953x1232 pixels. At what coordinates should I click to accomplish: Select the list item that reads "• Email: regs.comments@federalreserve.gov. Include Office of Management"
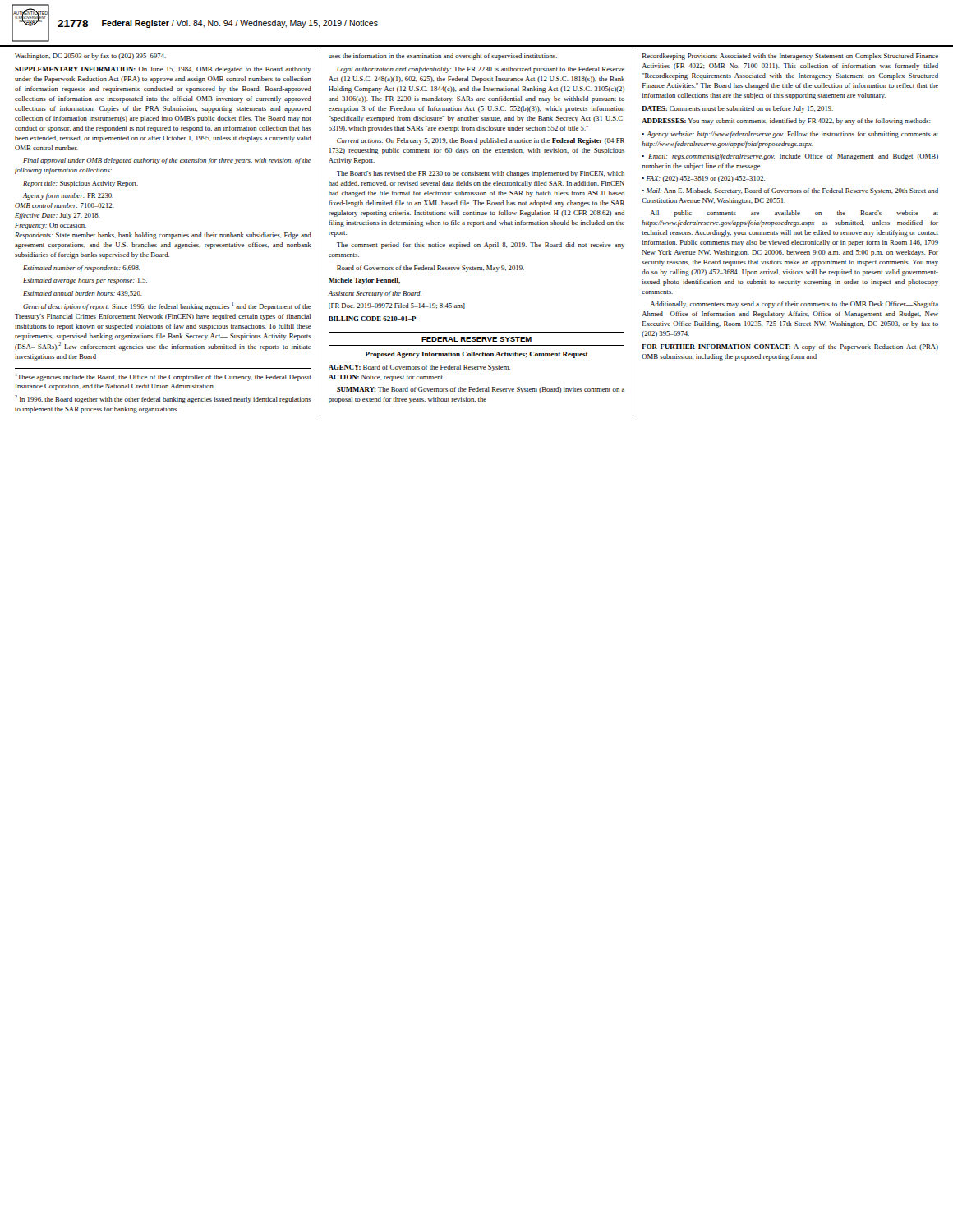click(790, 161)
